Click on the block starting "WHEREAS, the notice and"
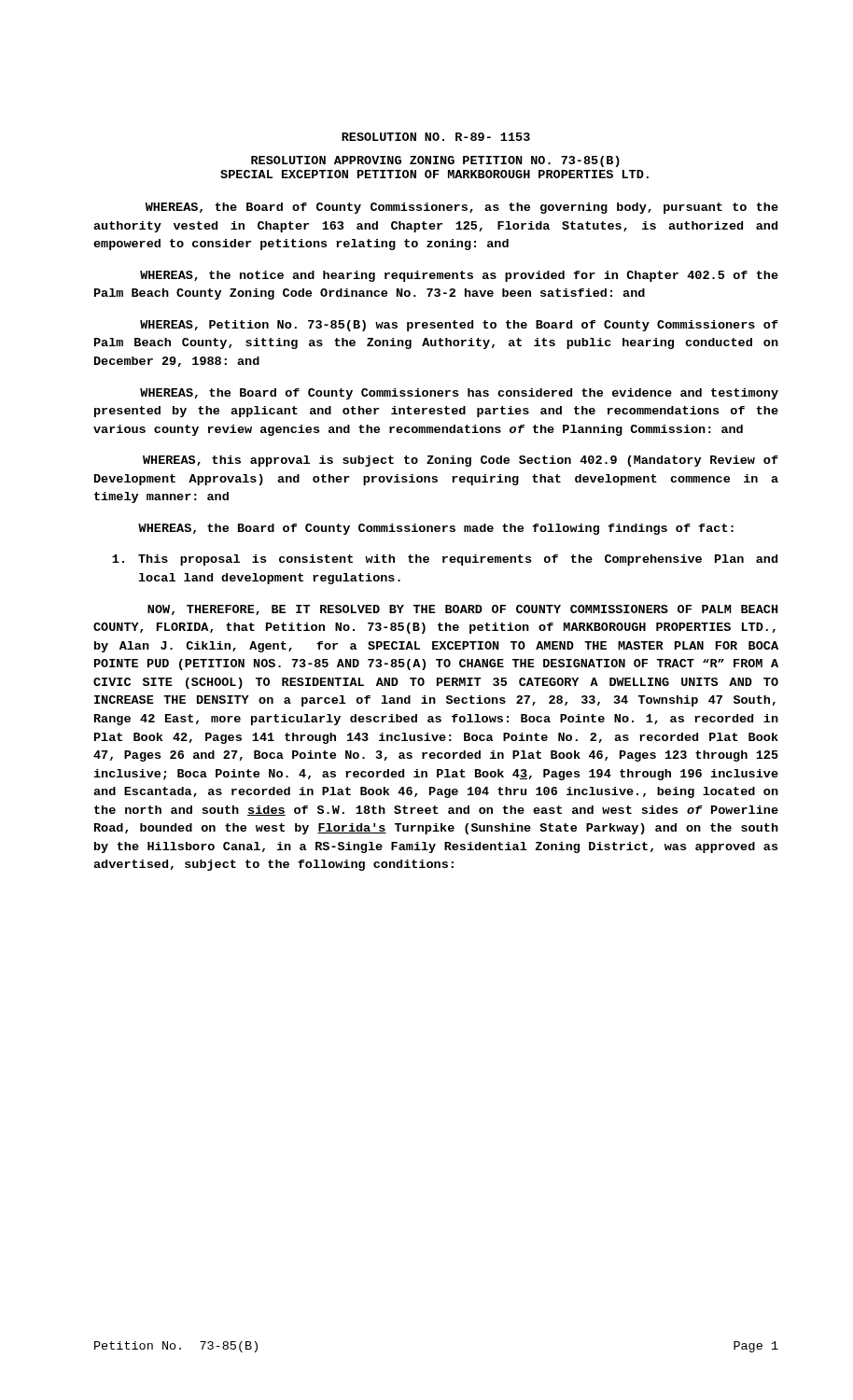Viewport: 853px width, 1400px height. [x=436, y=285]
